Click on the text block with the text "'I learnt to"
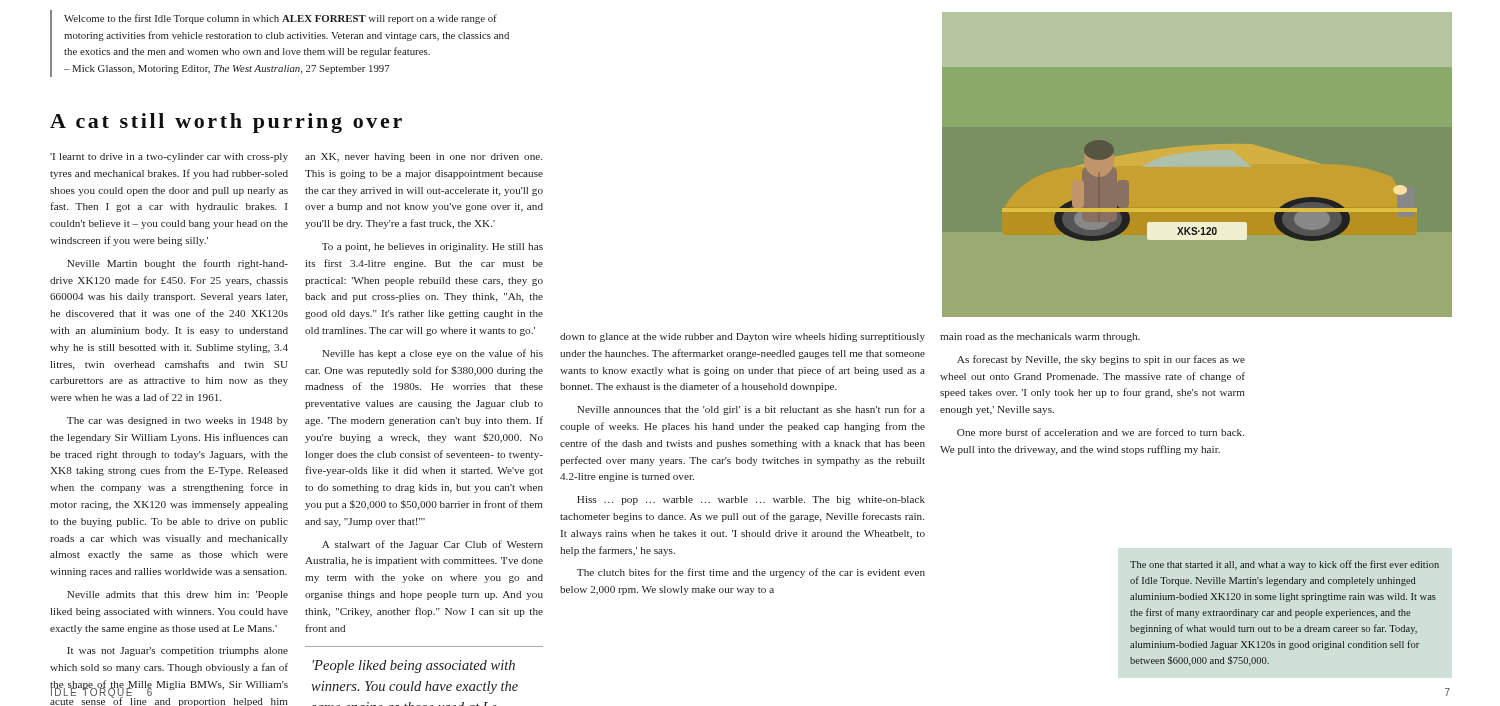This screenshot has height=706, width=1500. click(x=169, y=427)
